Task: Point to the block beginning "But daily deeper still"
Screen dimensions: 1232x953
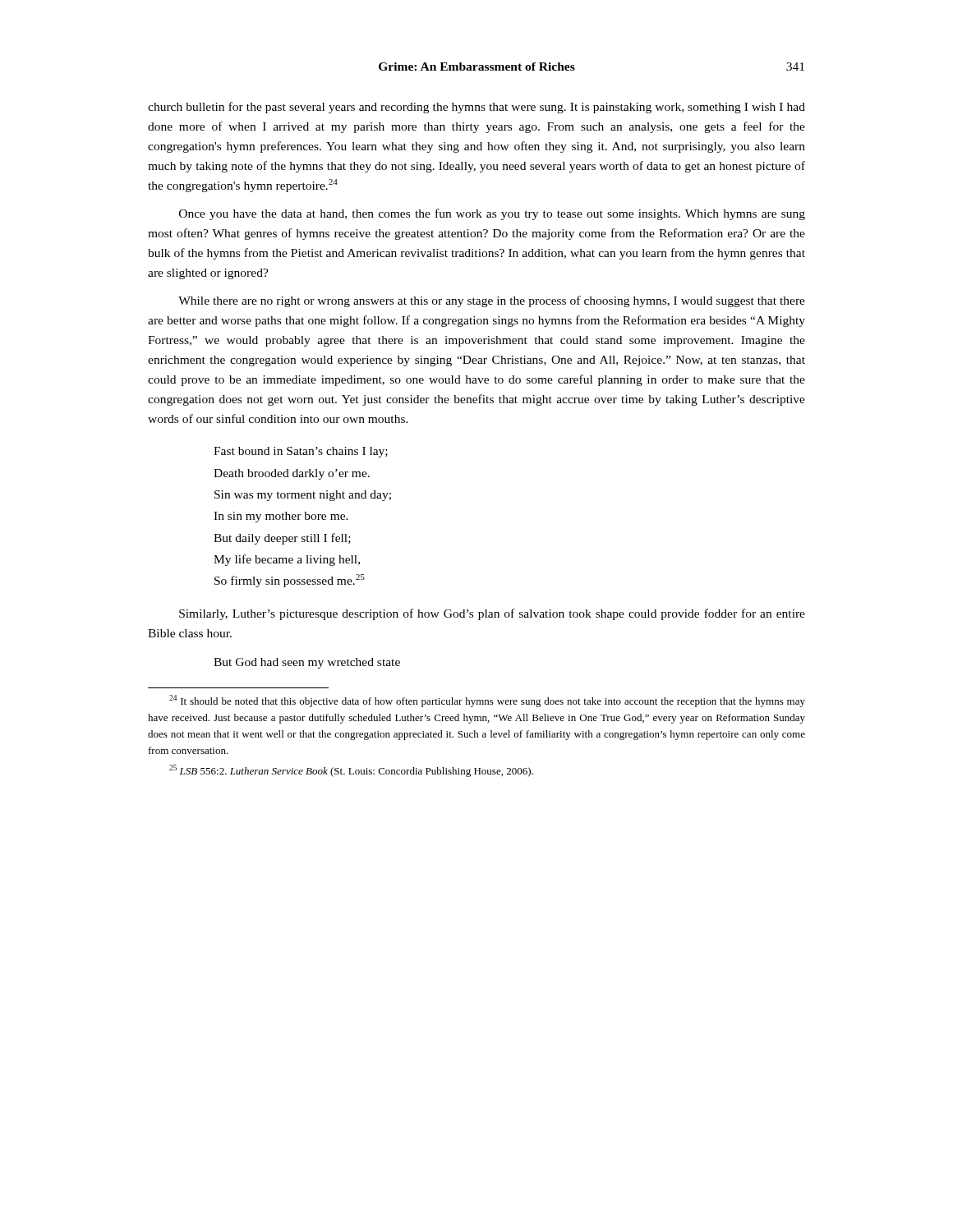Action: click(x=282, y=537)
